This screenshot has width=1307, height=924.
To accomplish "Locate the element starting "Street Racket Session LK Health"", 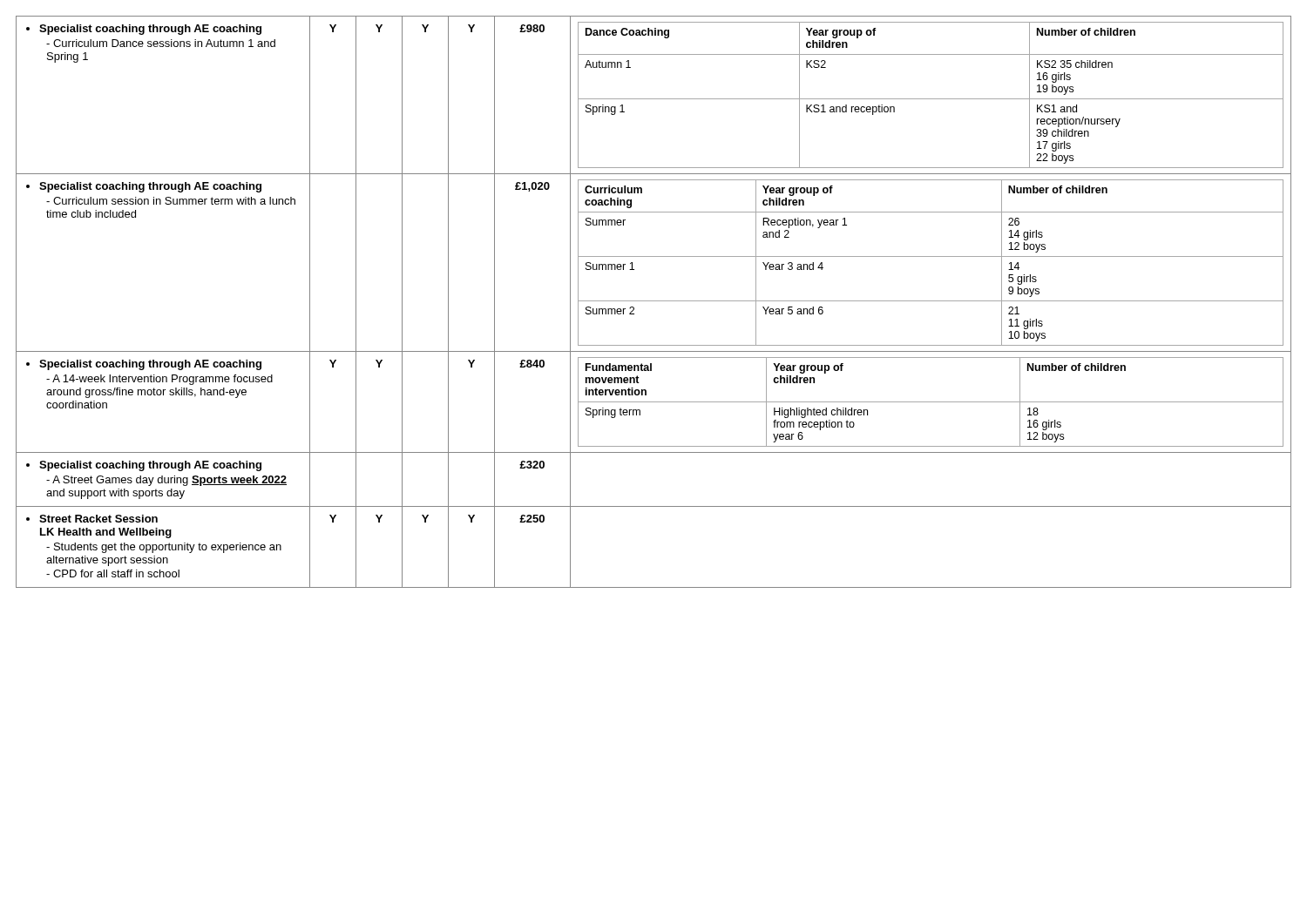I will click(163, 546).
